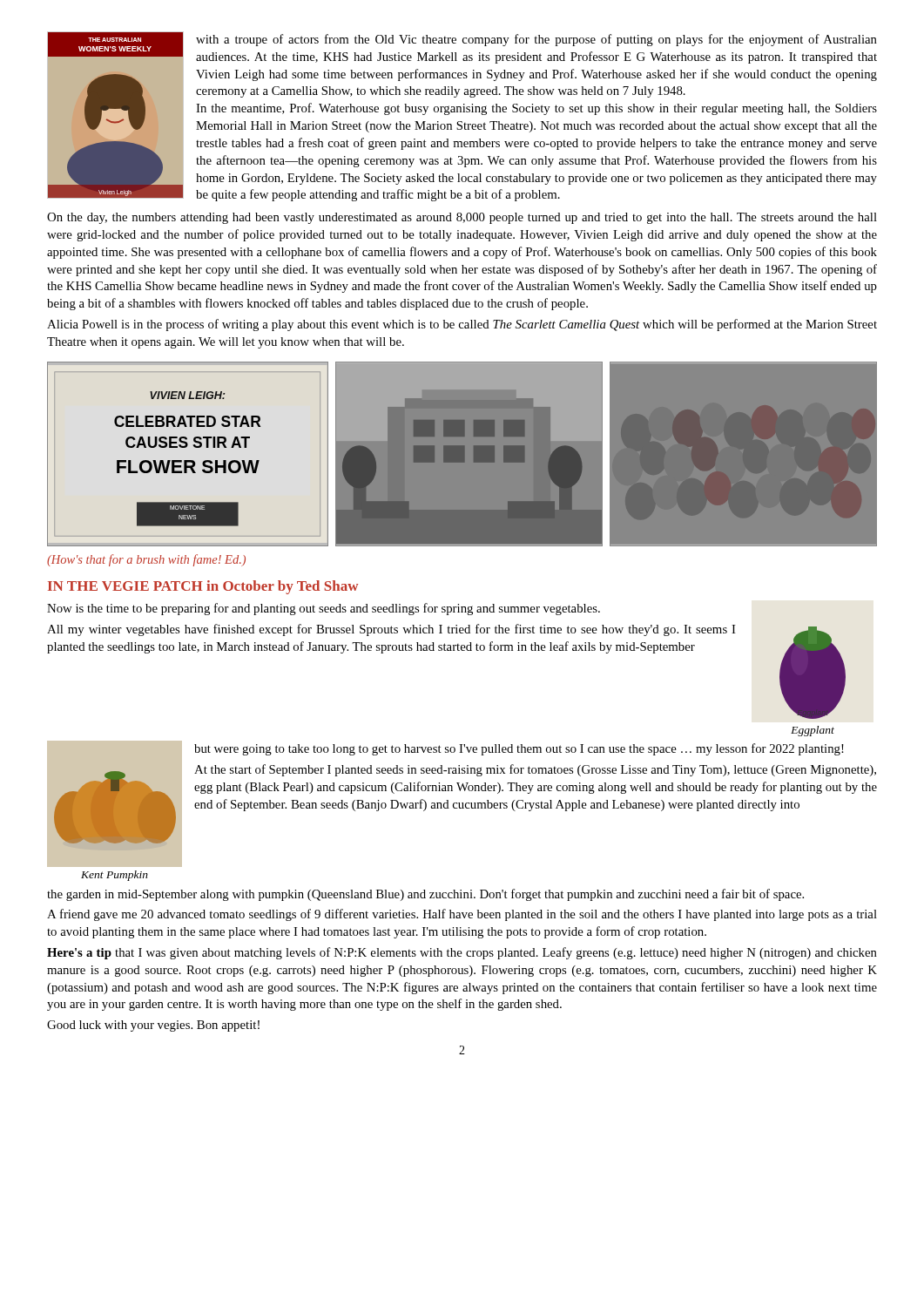The height and width of the screenshot is (1307, 924).
Task: Click on the text block with the text "At the start of September"
Action: coord(536,787)
